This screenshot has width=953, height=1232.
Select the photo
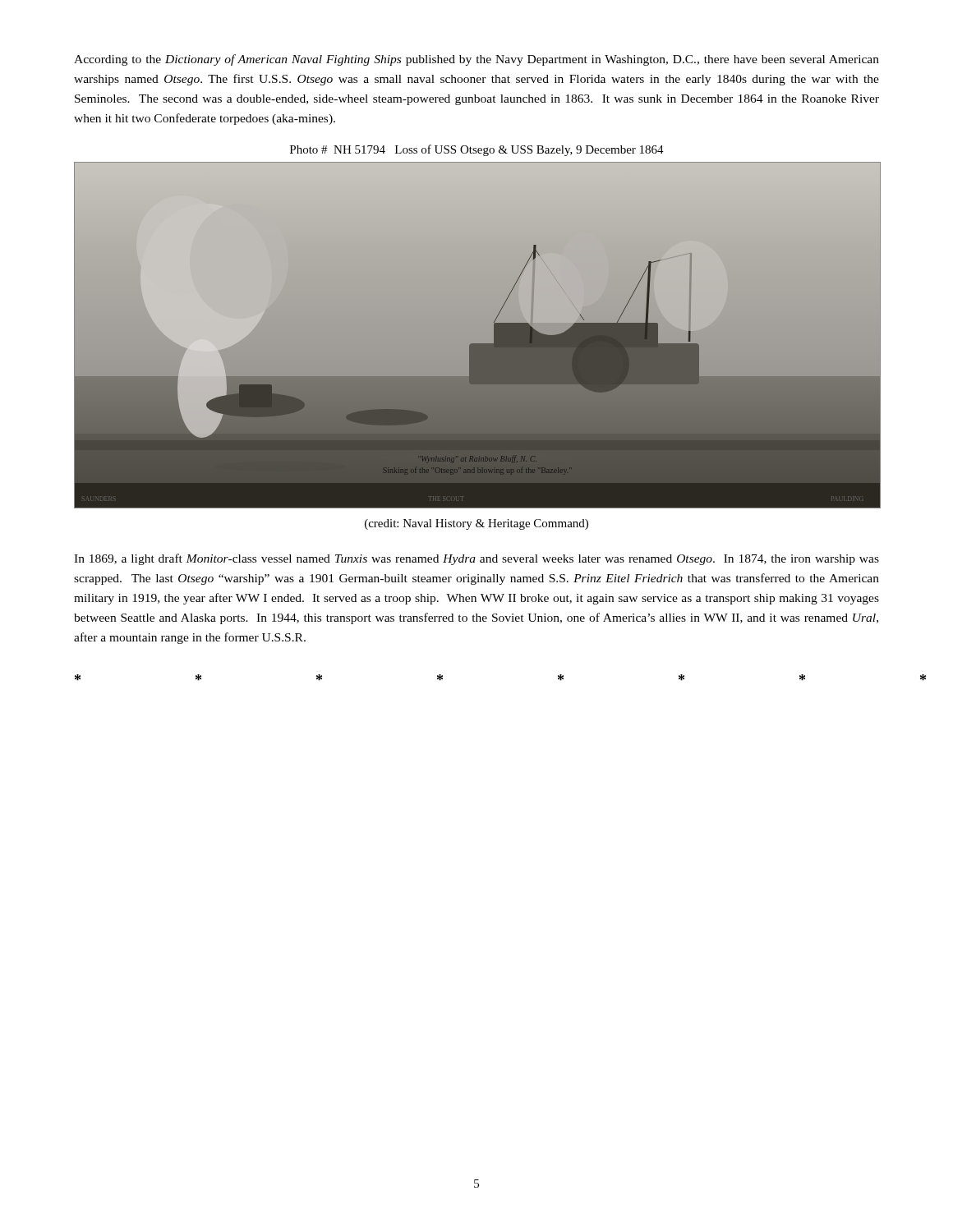(x=476, y=335)
